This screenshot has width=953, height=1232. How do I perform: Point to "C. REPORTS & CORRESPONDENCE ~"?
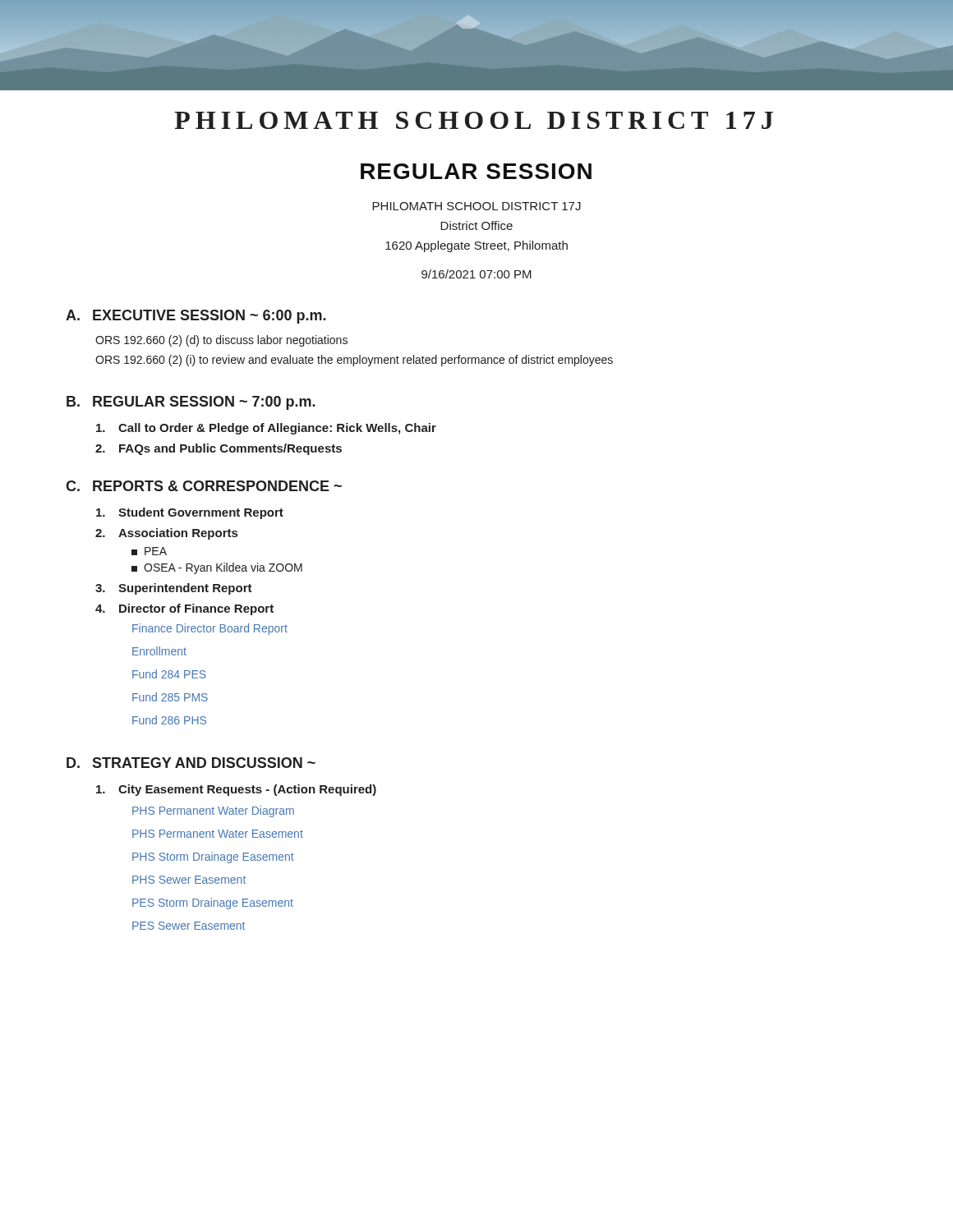204,486
